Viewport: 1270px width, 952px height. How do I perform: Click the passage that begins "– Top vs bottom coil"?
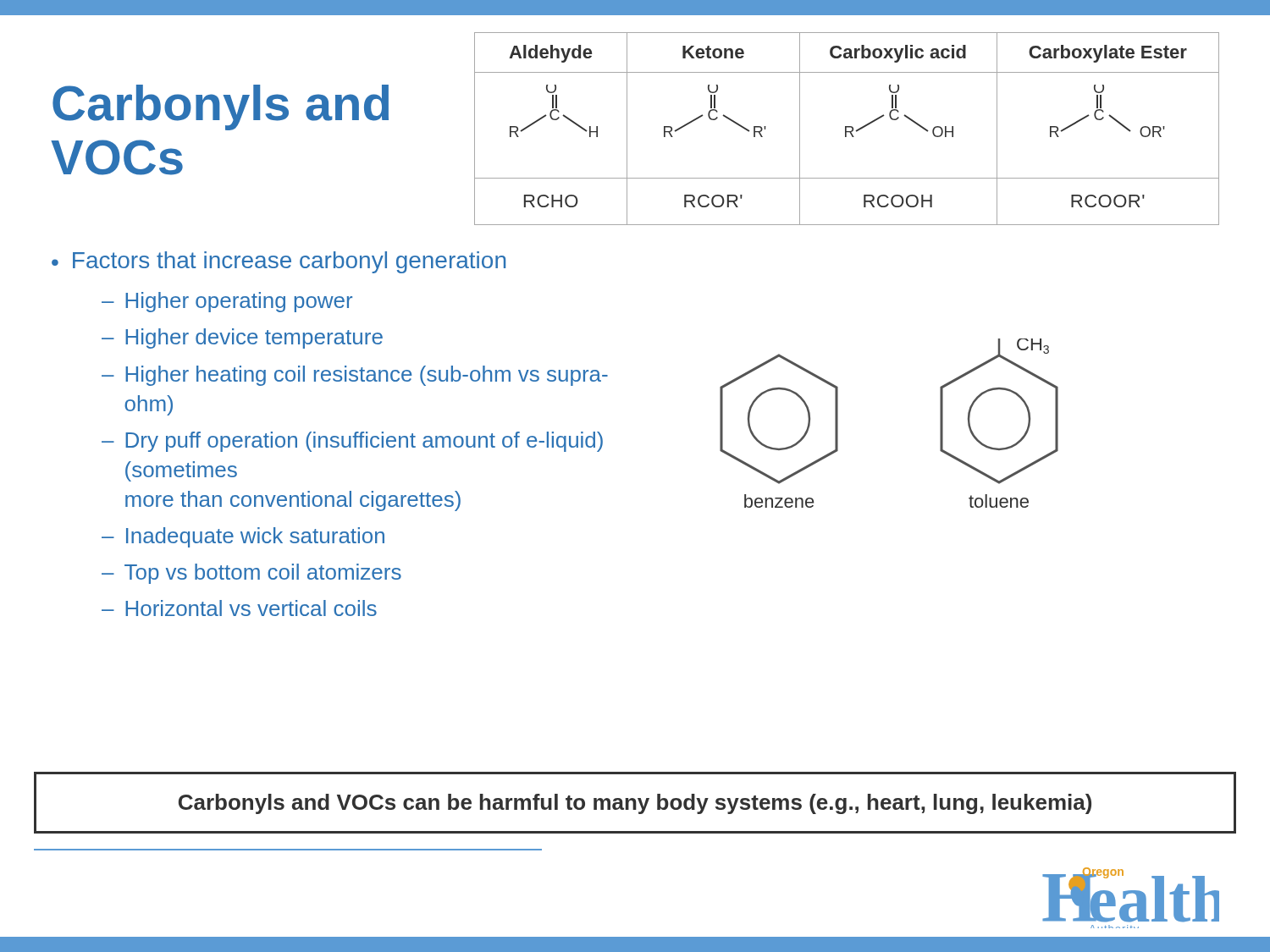[x=252, y=573]
